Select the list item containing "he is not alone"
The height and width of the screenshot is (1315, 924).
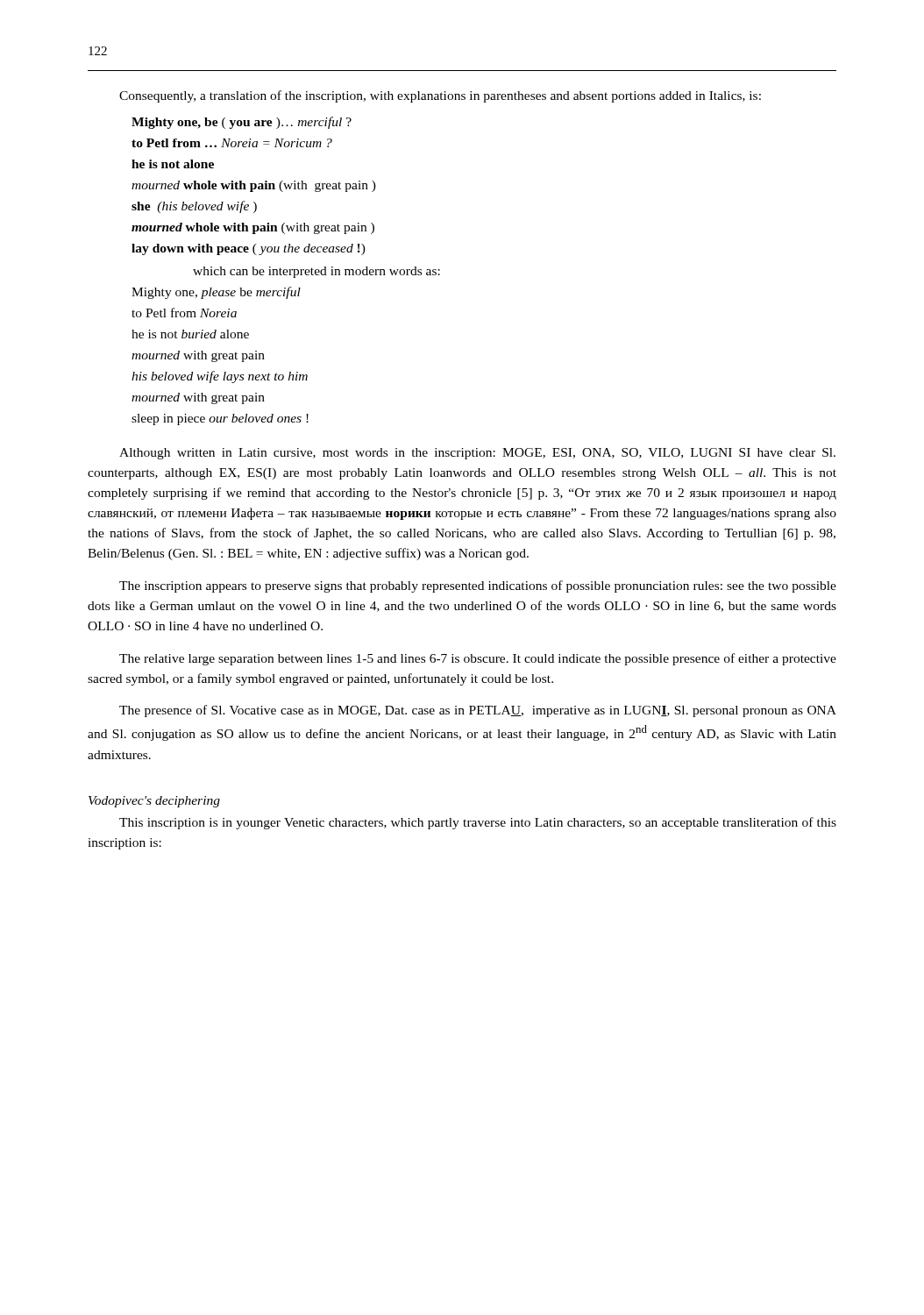(173, 164)
